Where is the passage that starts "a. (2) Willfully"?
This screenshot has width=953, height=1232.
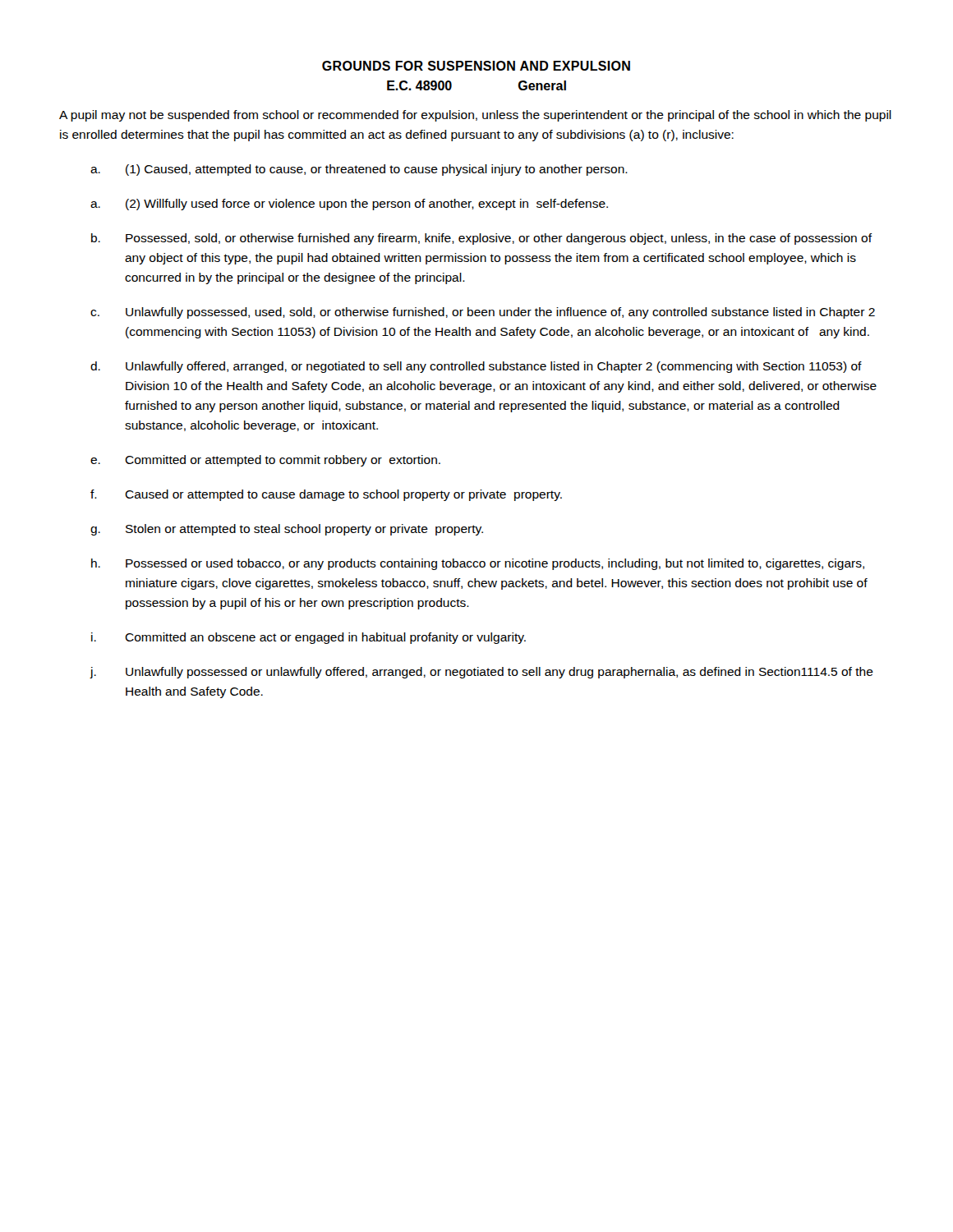coord(492,204)
